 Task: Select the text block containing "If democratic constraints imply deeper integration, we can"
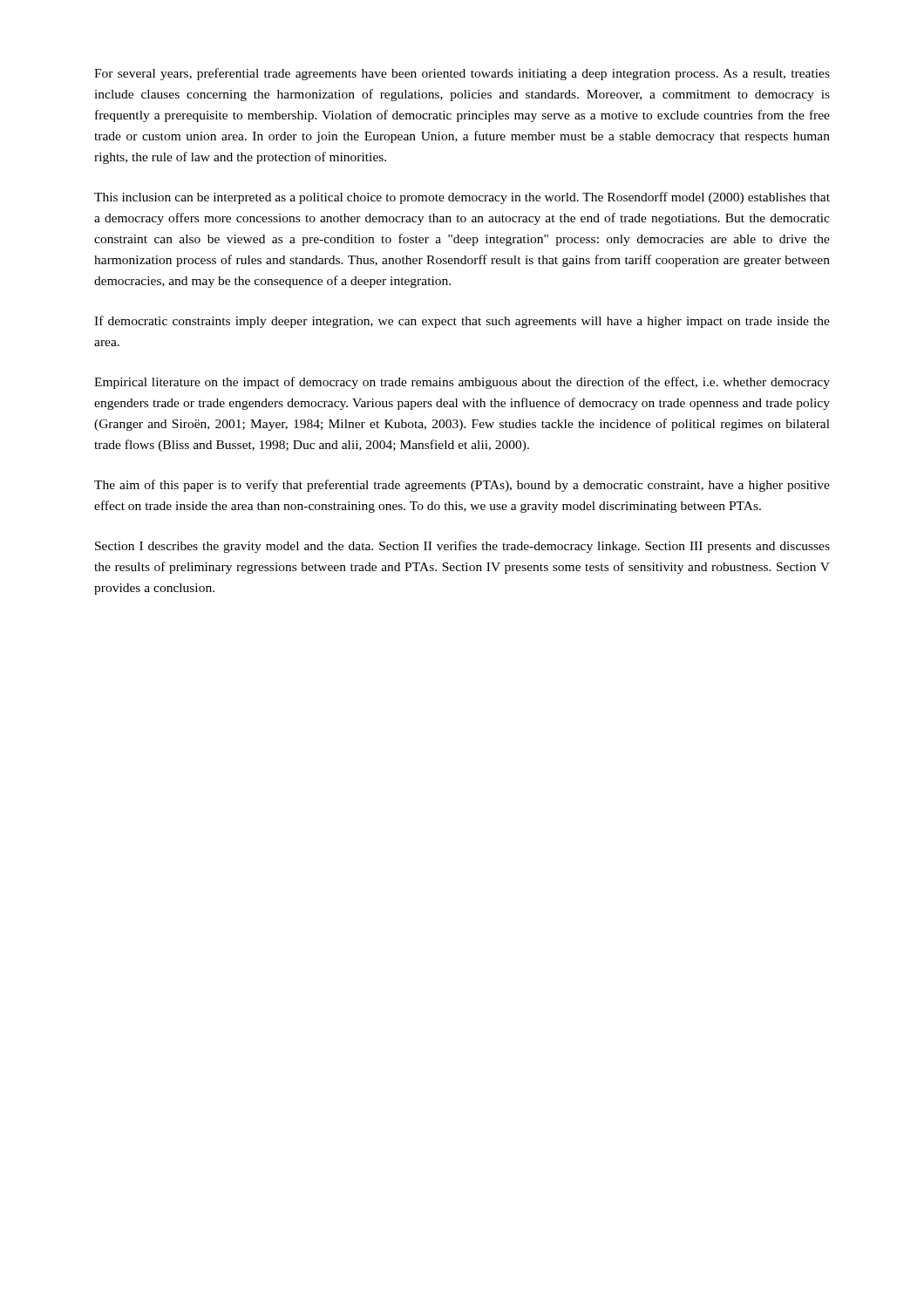click(x=462, y=331)
